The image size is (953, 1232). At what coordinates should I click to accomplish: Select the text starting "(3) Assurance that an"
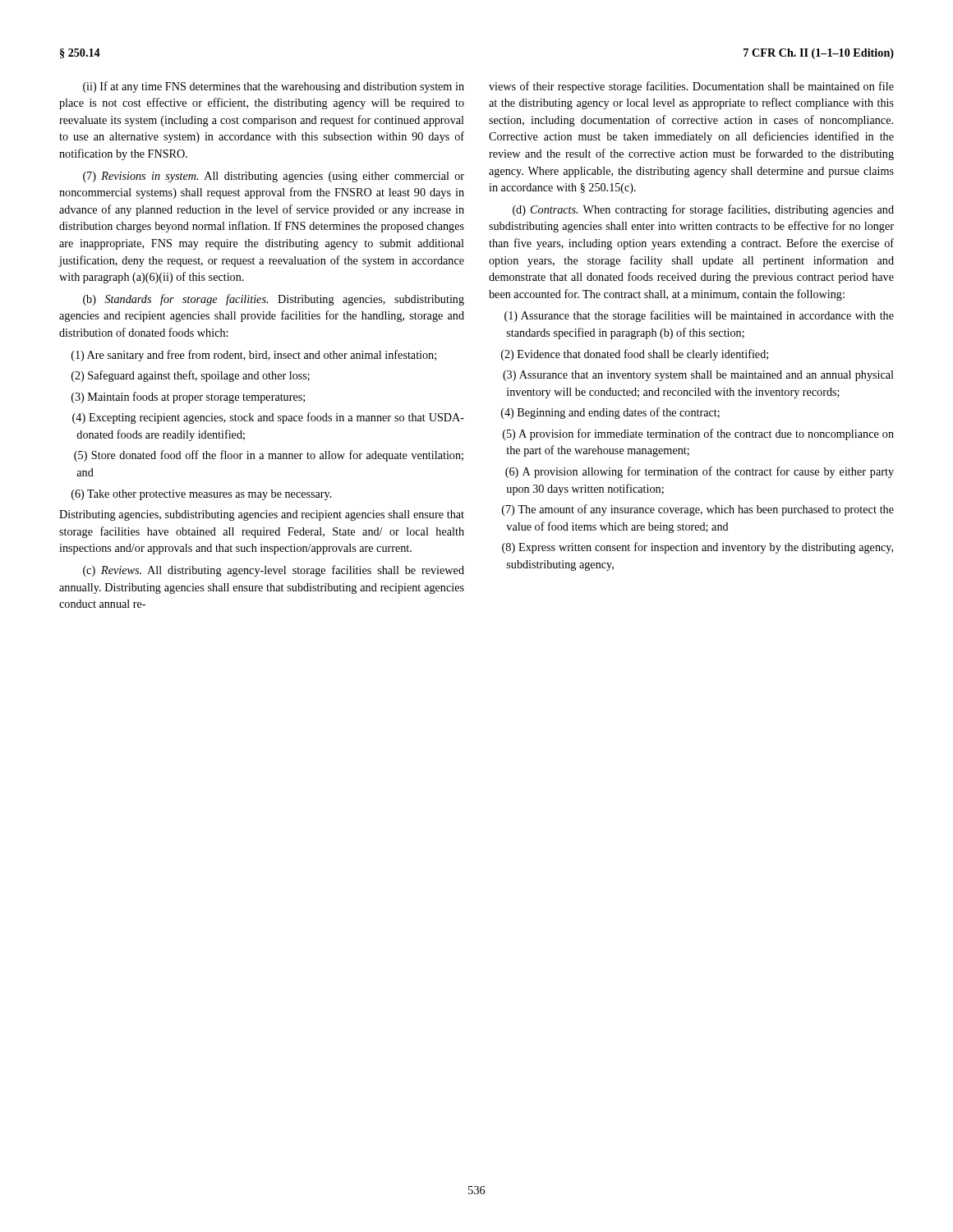pos(691,383)
